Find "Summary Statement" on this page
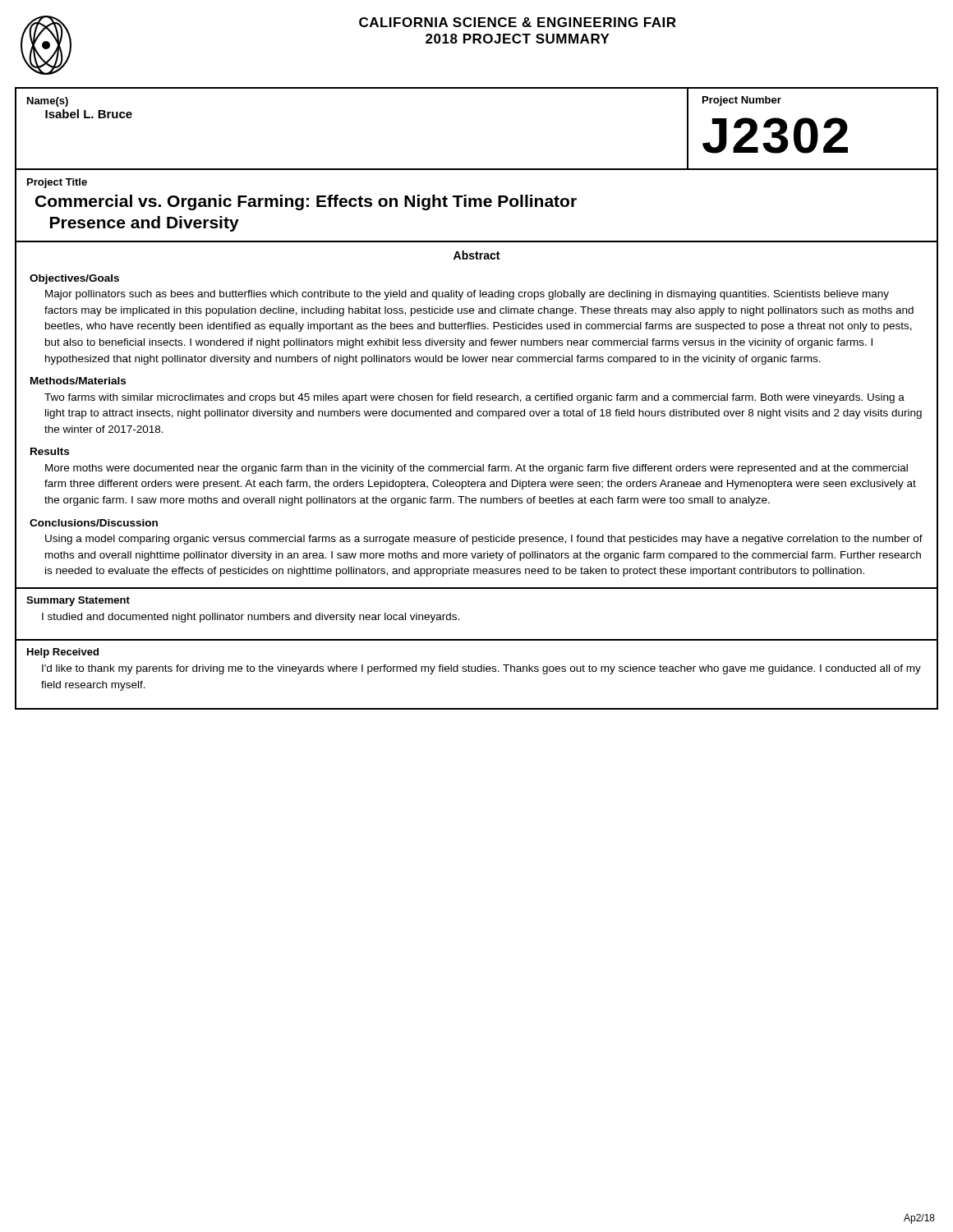The height and width of the screenshot is (1232, 953). coord(78,600)
